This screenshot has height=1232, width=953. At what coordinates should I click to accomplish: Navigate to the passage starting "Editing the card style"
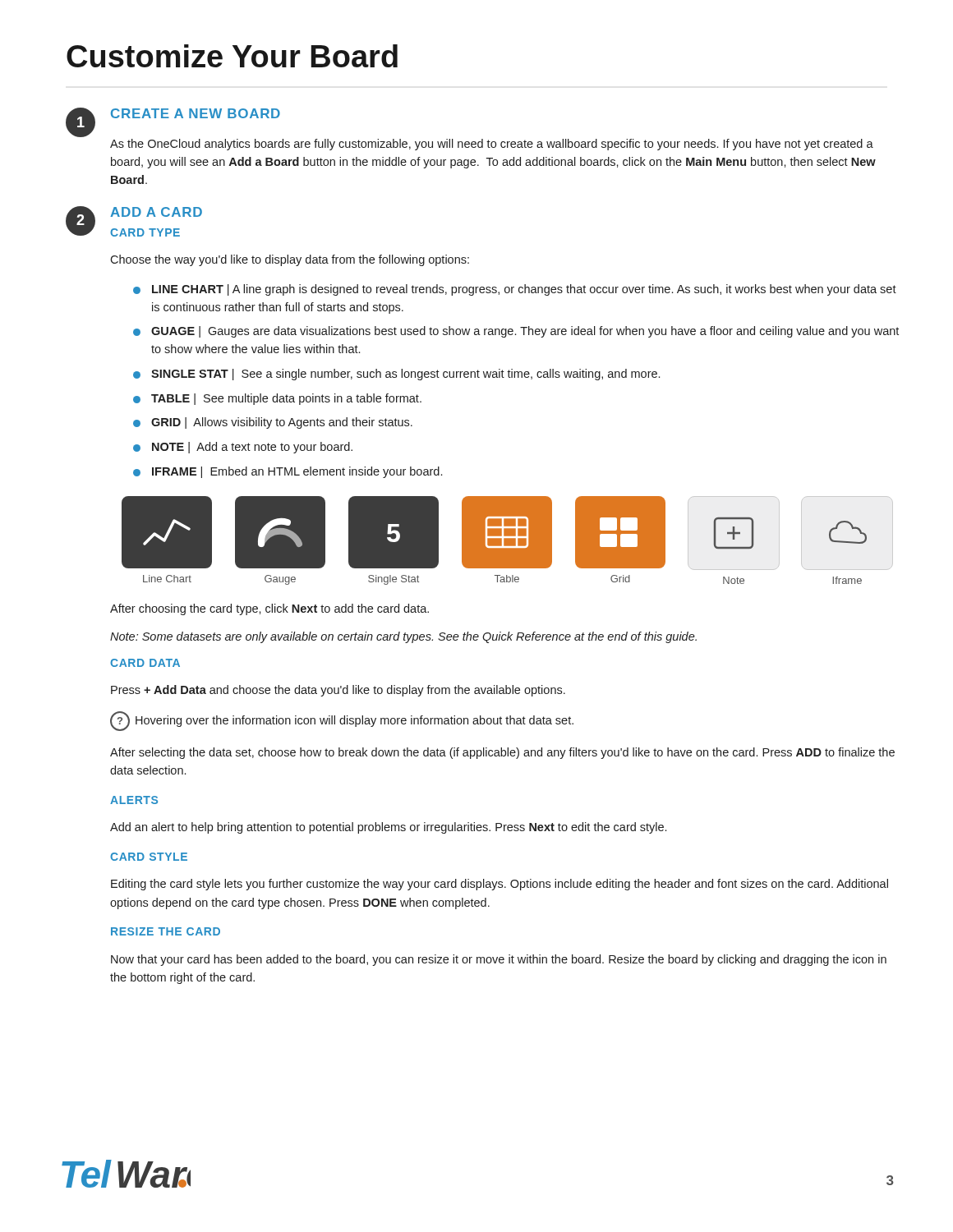507,893
